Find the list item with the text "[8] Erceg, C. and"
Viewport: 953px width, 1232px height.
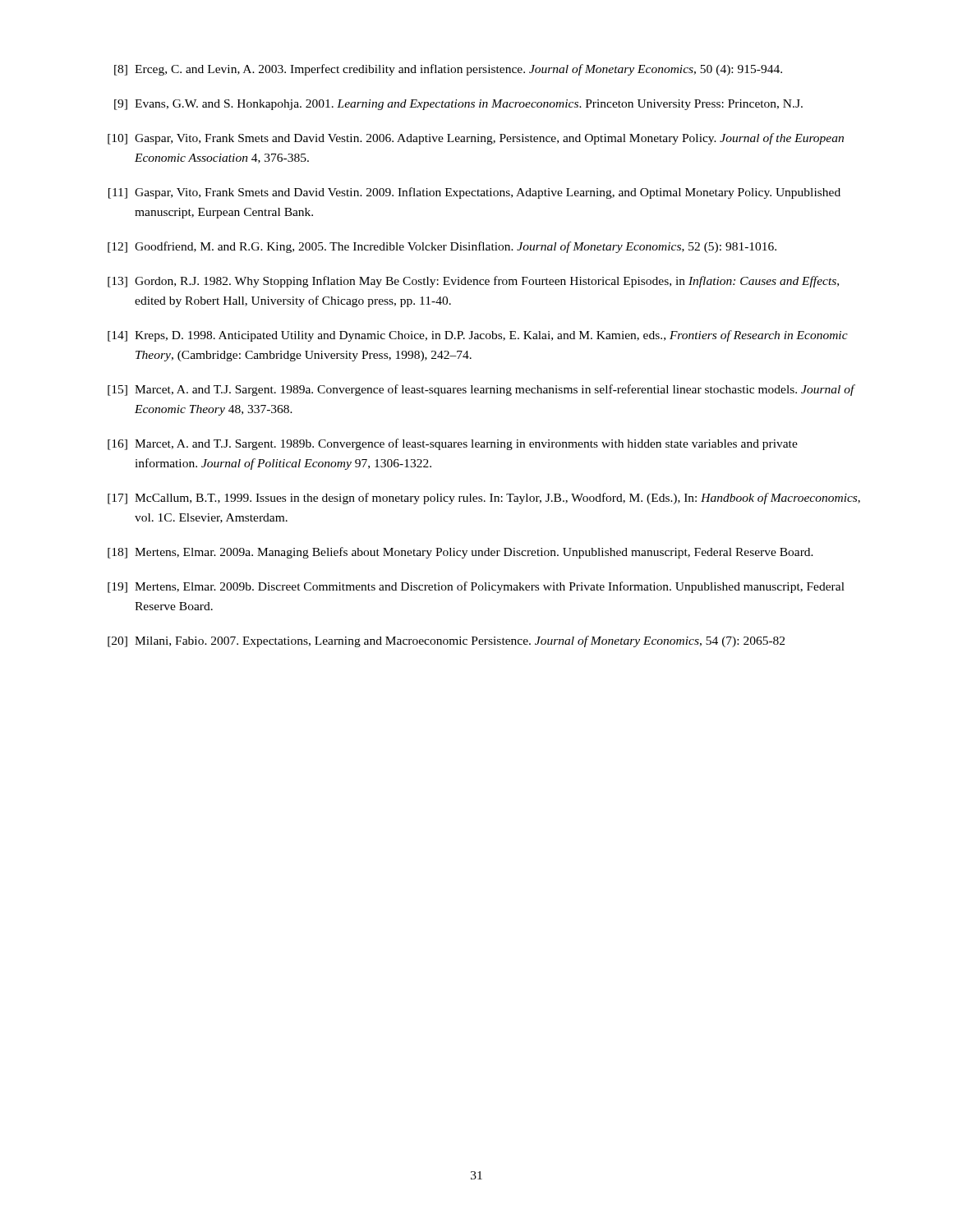476,69
